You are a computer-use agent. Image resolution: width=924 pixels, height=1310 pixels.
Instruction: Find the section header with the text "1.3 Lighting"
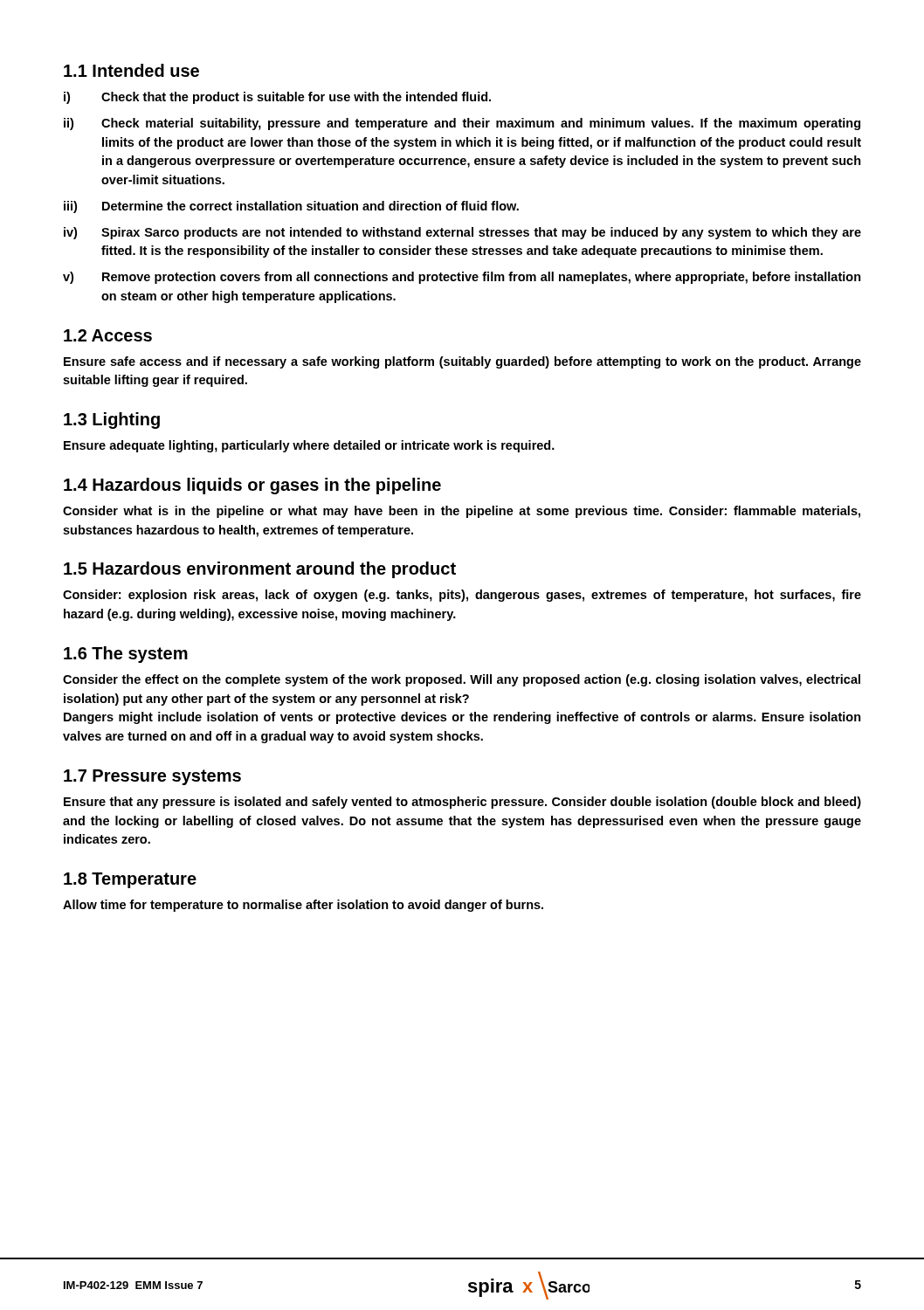point(112,419)
